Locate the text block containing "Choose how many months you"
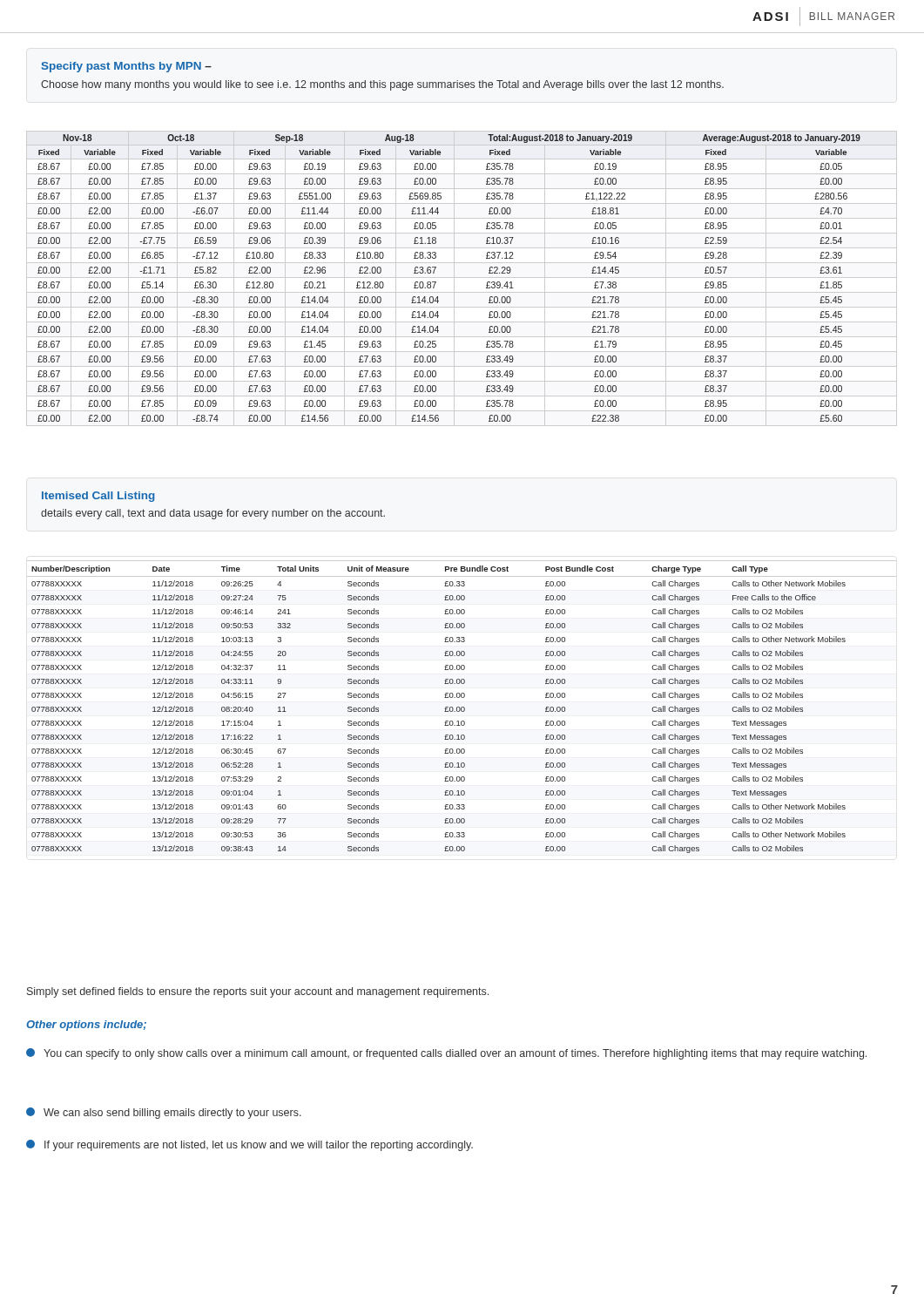Screen dimensions: 1307x924 click(x=383, y=84)
